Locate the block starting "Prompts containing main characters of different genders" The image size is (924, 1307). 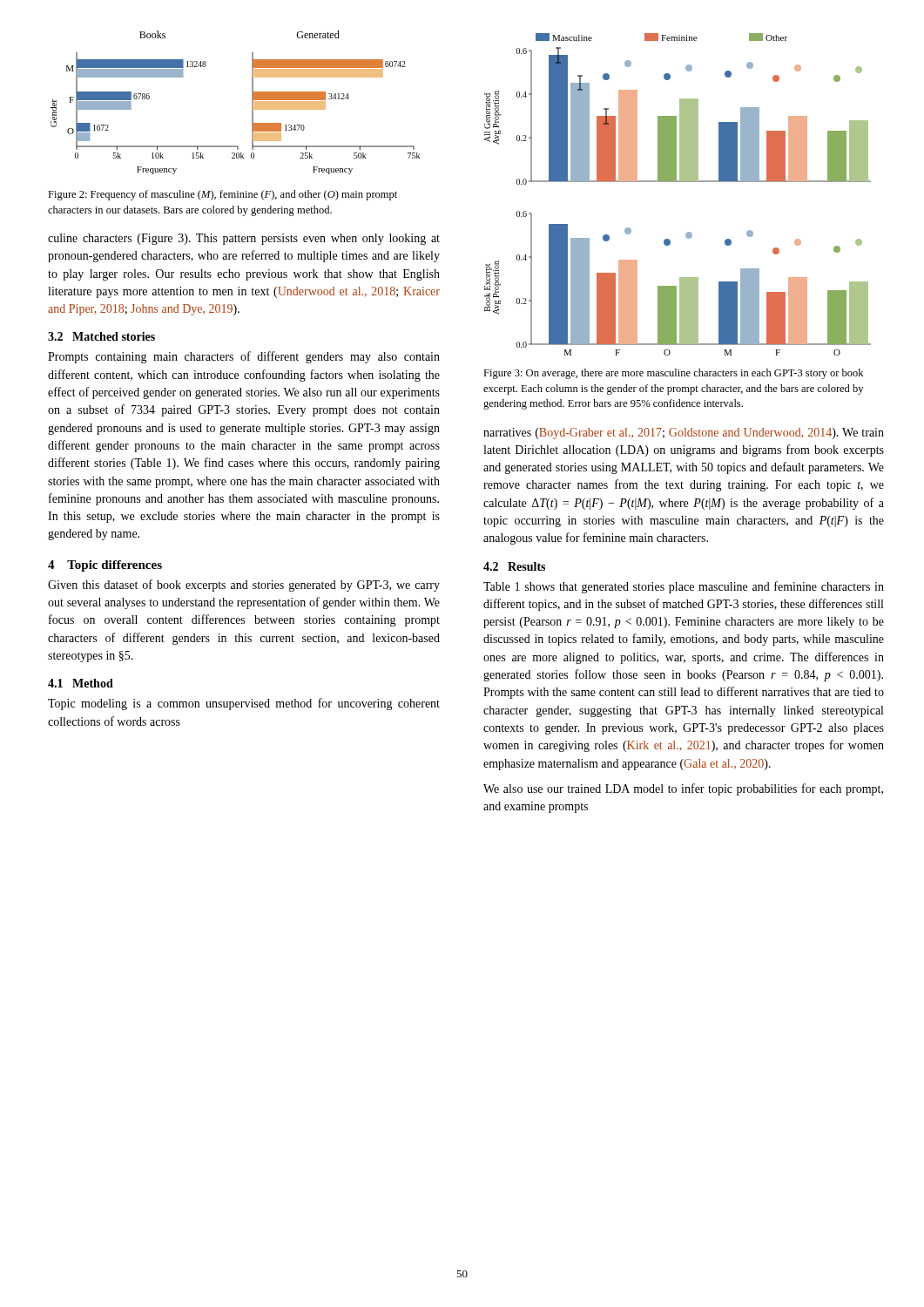(x=244, y=446)
